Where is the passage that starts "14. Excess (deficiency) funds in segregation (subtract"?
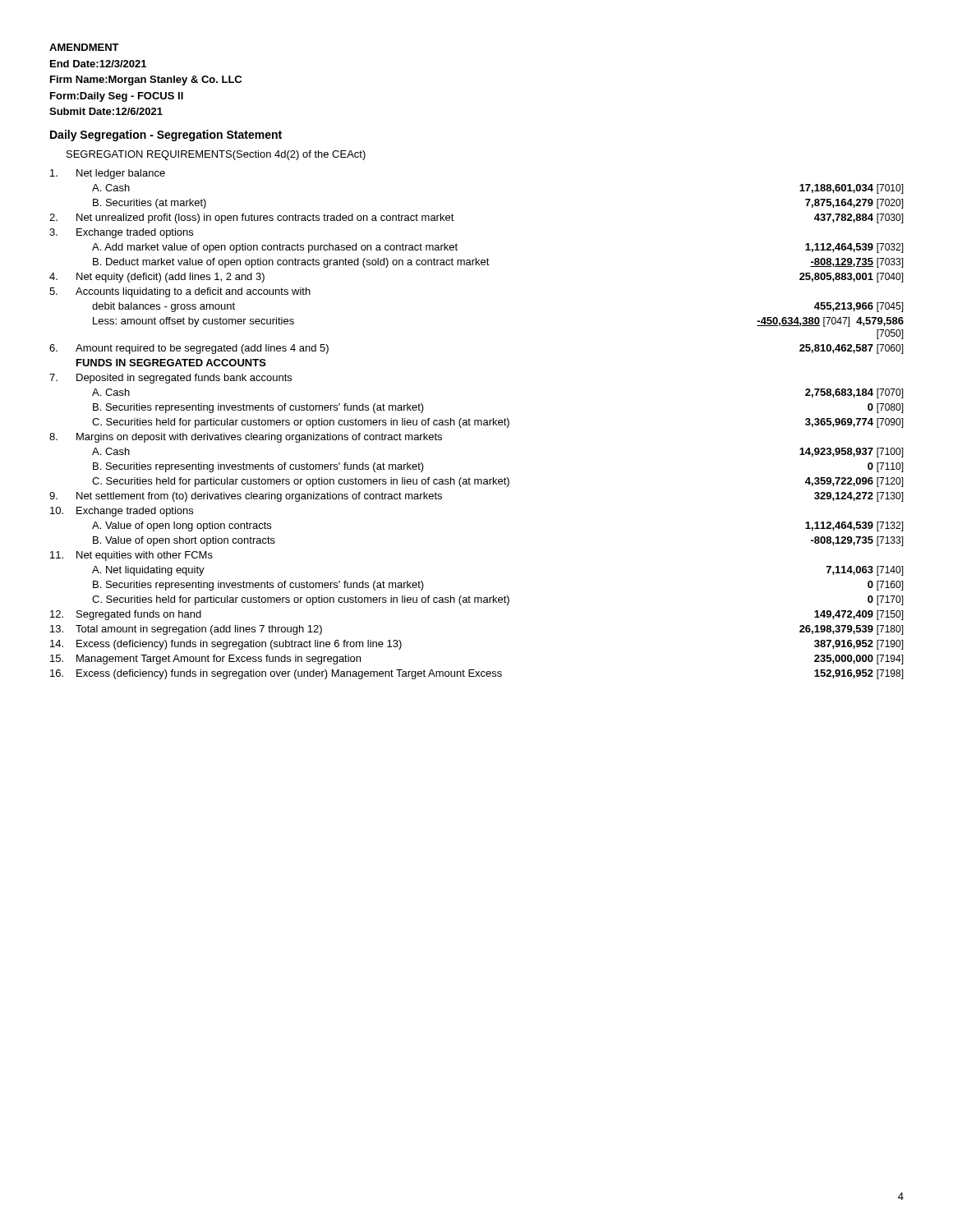This screenshot has width=953, height=1232. (242, 644)
